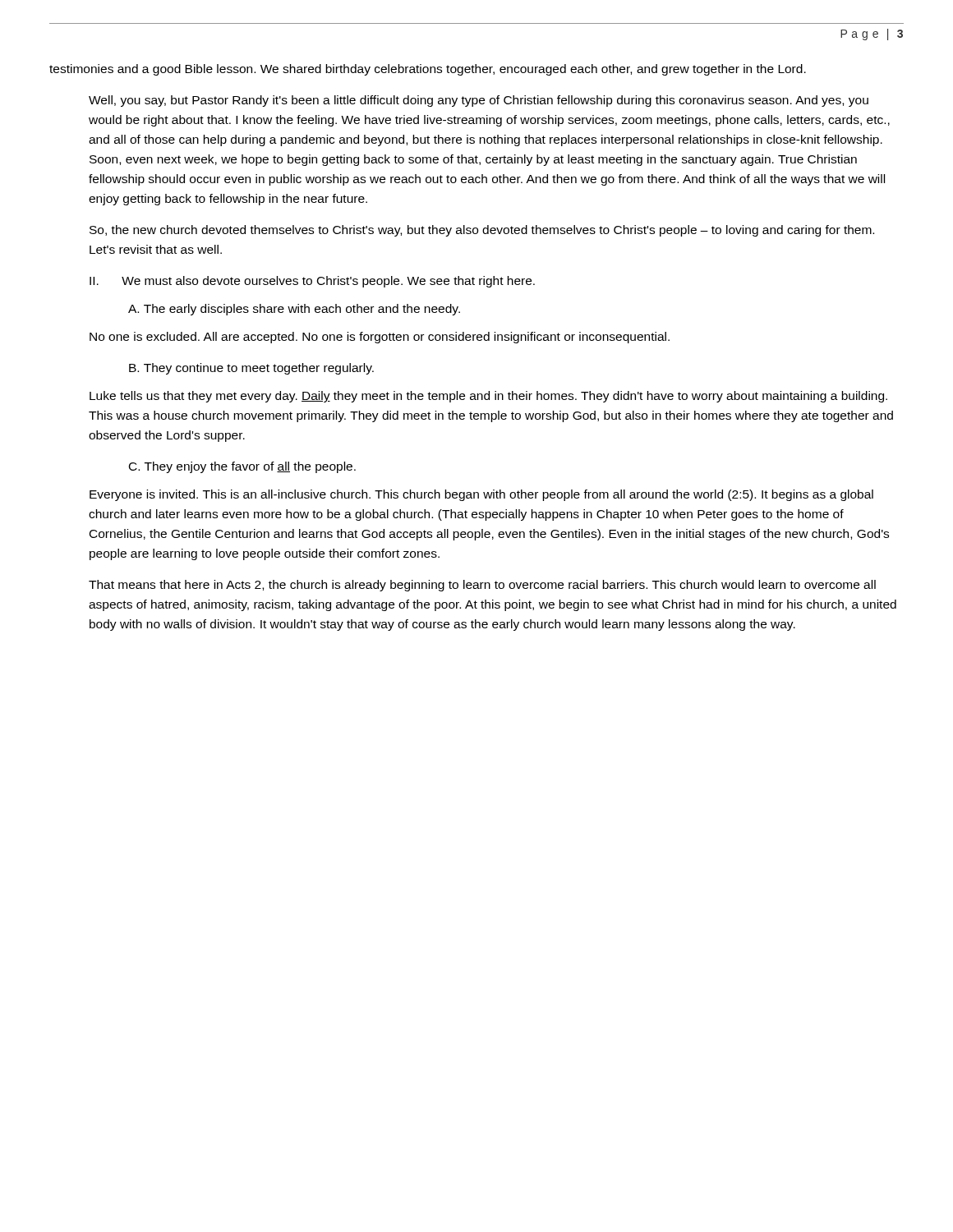
Task: Find the text block containing "Well, you say, but Pastor"
Action: tap(496, 150)
